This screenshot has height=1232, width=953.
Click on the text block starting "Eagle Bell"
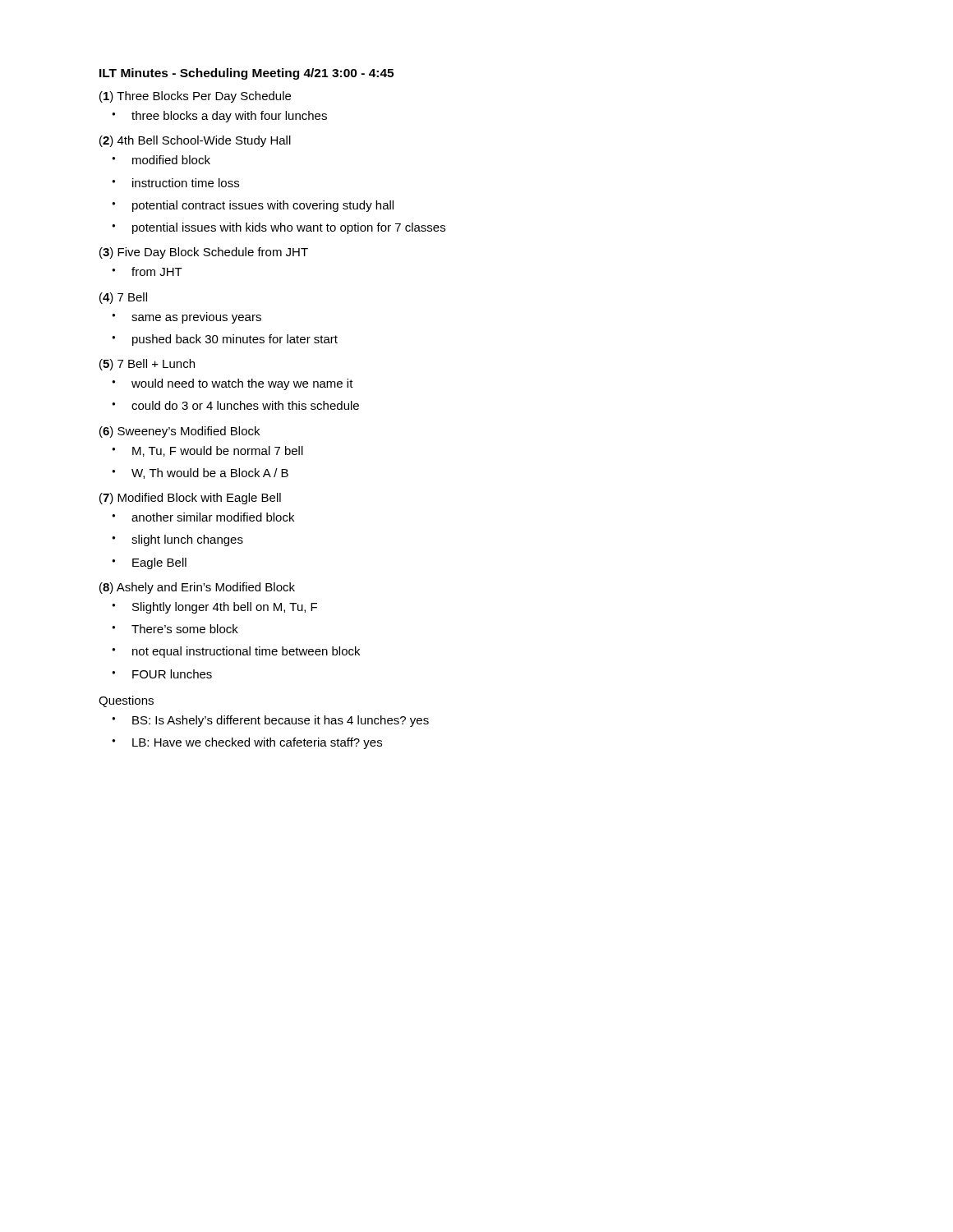pyautogui.click(x=159, y=562)
